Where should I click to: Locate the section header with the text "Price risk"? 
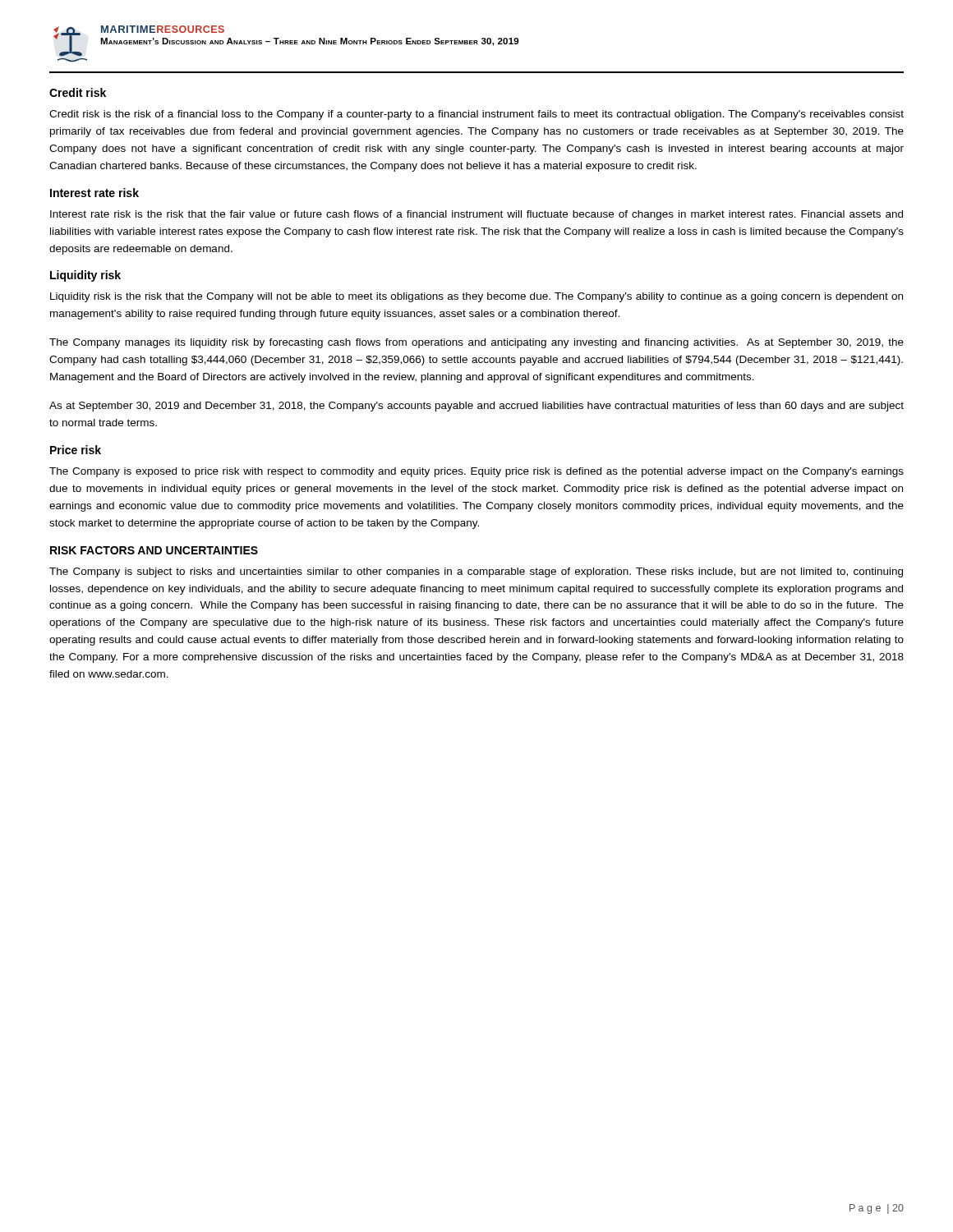coord(75,450)
